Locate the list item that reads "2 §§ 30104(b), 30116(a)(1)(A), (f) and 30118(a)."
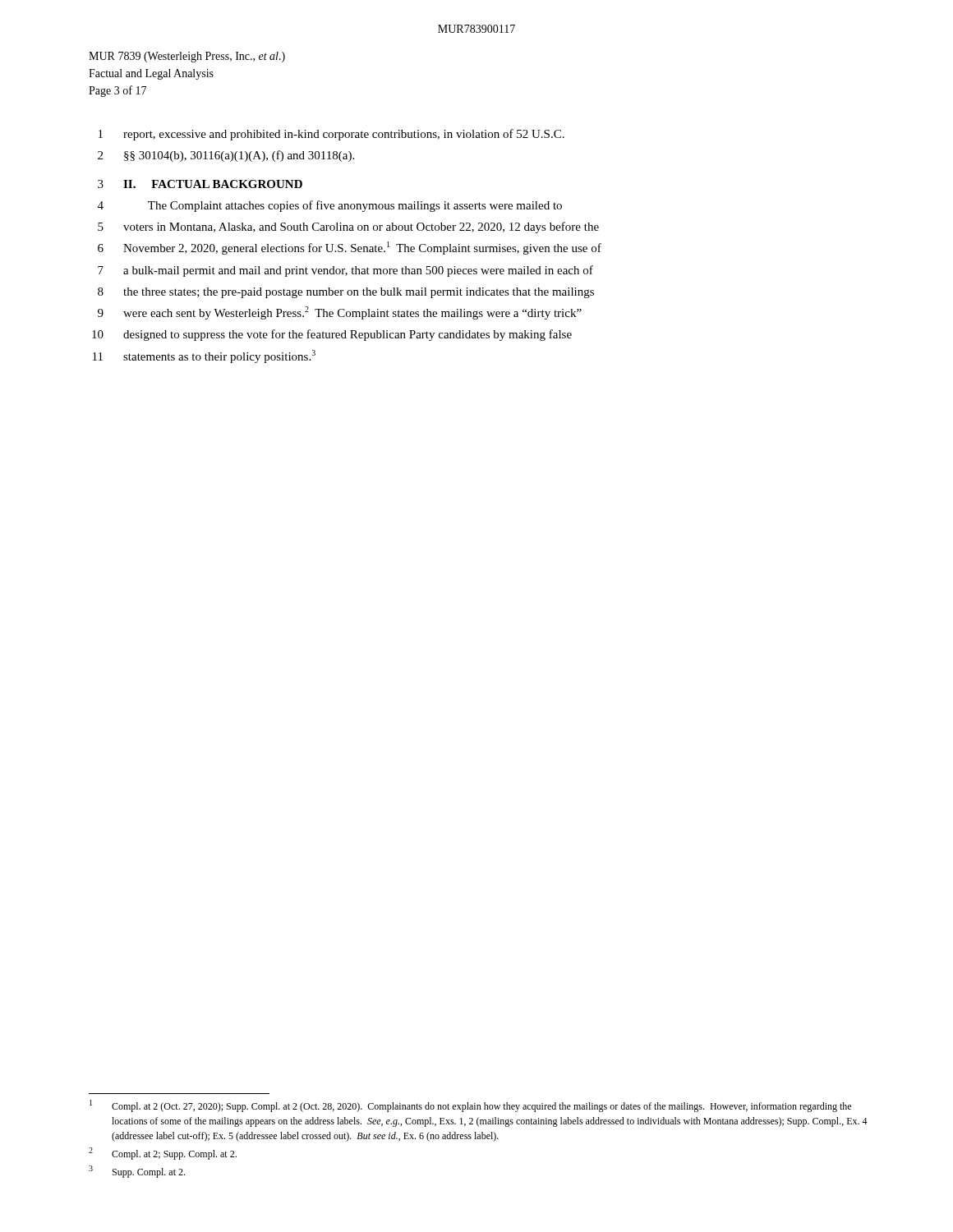This screenshot has width=953, height=1232. [x=226, y=156]
